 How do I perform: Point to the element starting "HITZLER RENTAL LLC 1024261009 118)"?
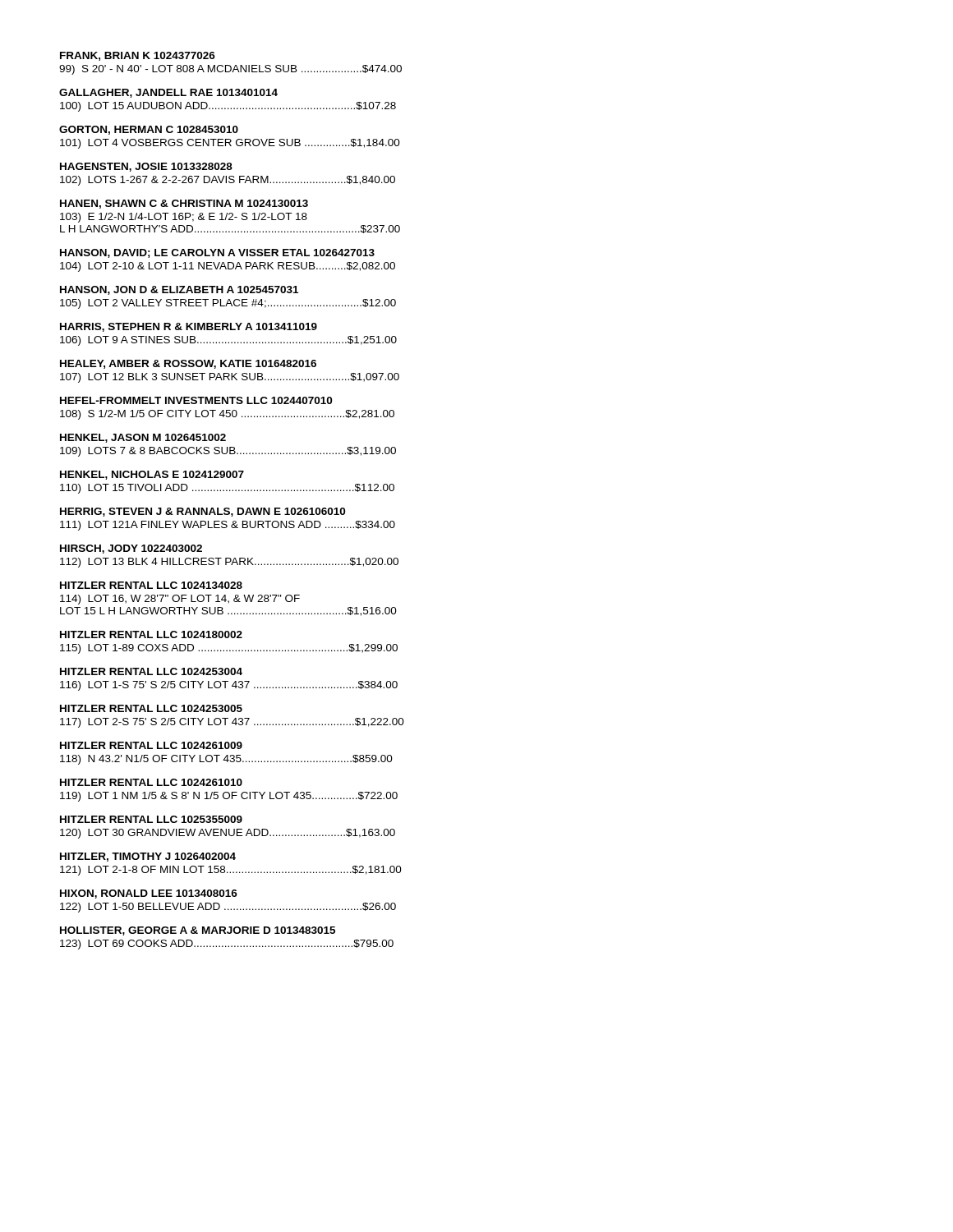(339, 752)
